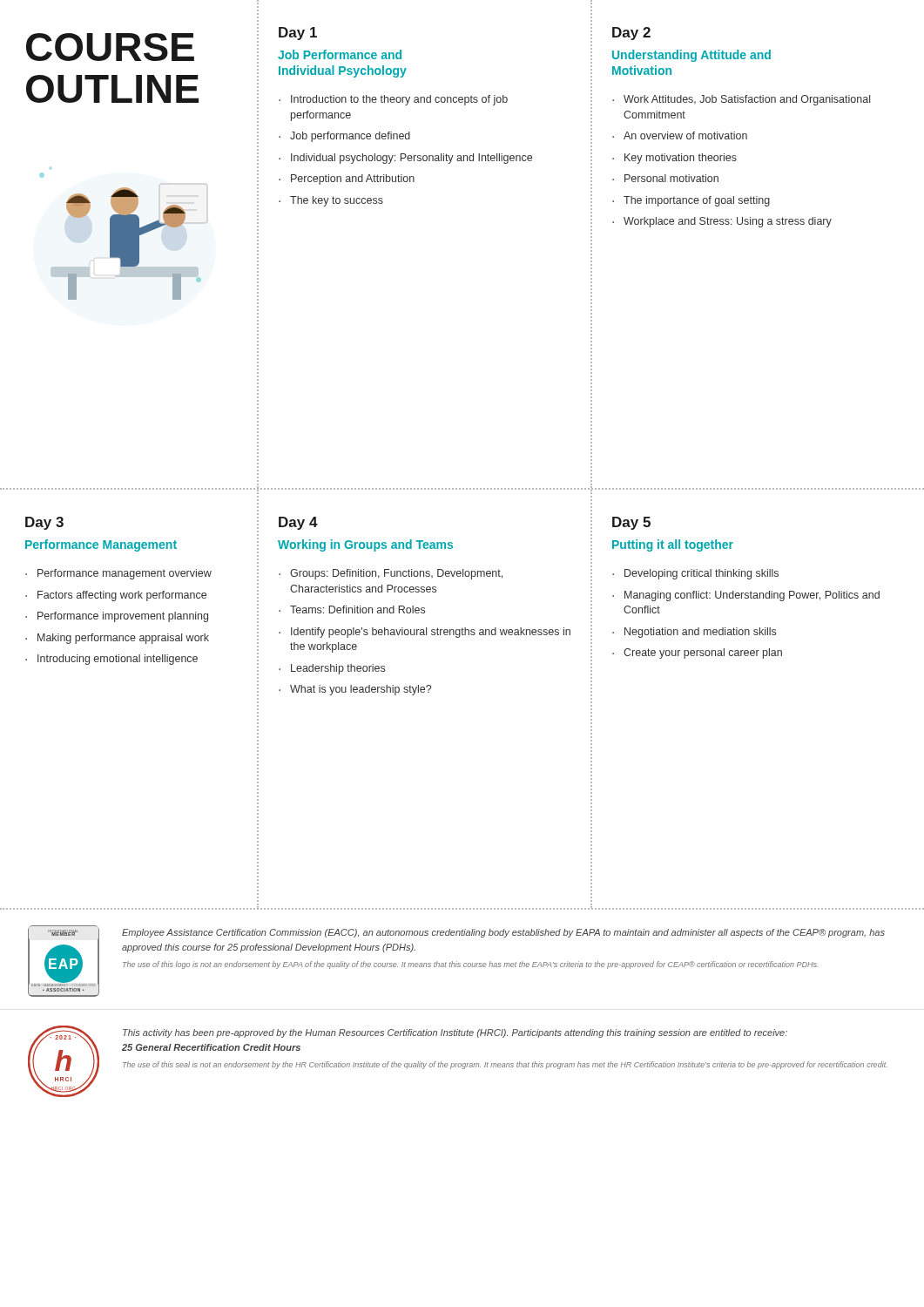Find the block on this page that starts "This activity has been pre-approved by the Human"
The image size is (924, 1307).
coord(455,1040)
